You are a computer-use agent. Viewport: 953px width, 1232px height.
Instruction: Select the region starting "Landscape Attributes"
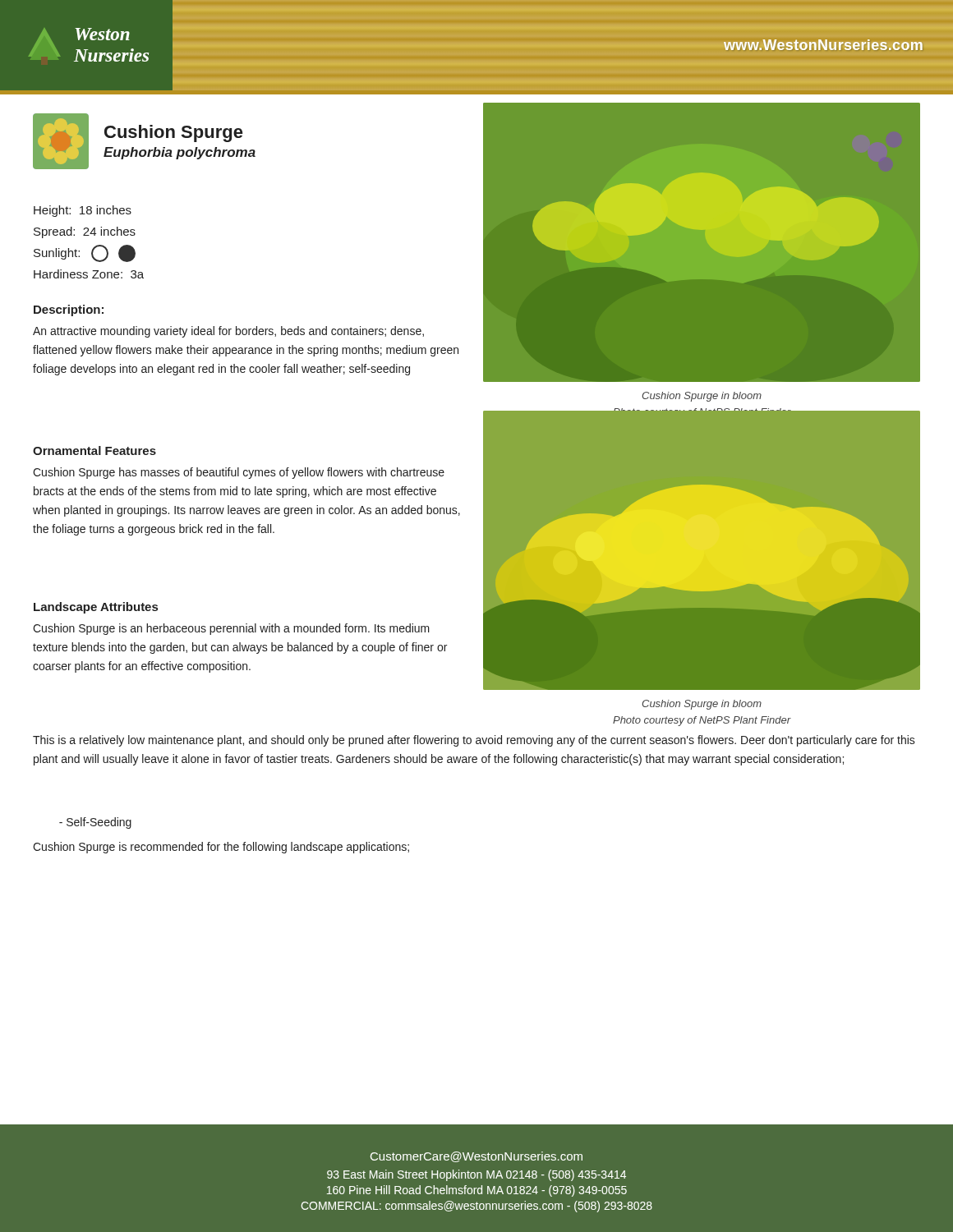tap(96, 607)
